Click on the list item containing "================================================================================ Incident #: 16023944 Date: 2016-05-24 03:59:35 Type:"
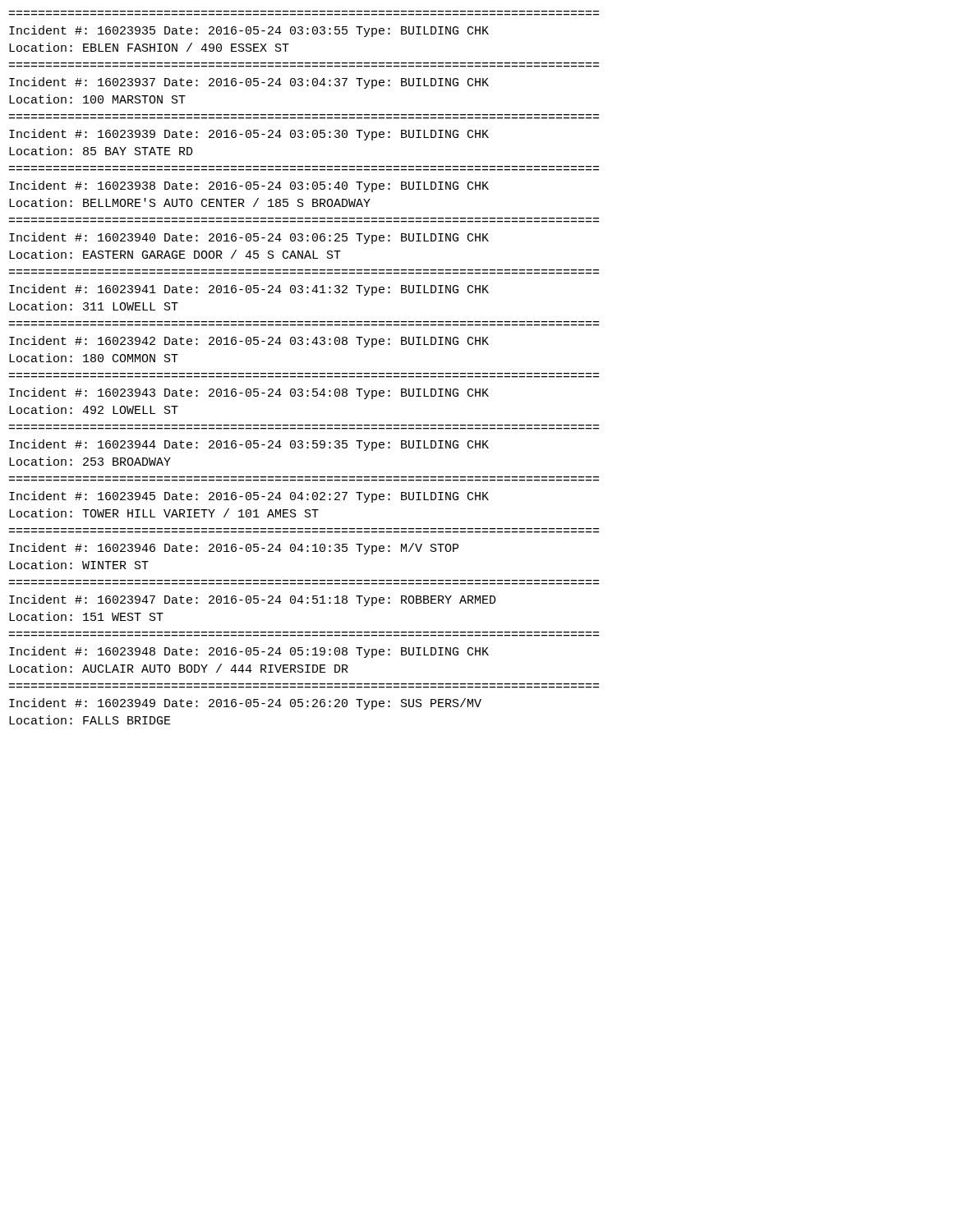The image size is (953, 1232). (476, 446)
